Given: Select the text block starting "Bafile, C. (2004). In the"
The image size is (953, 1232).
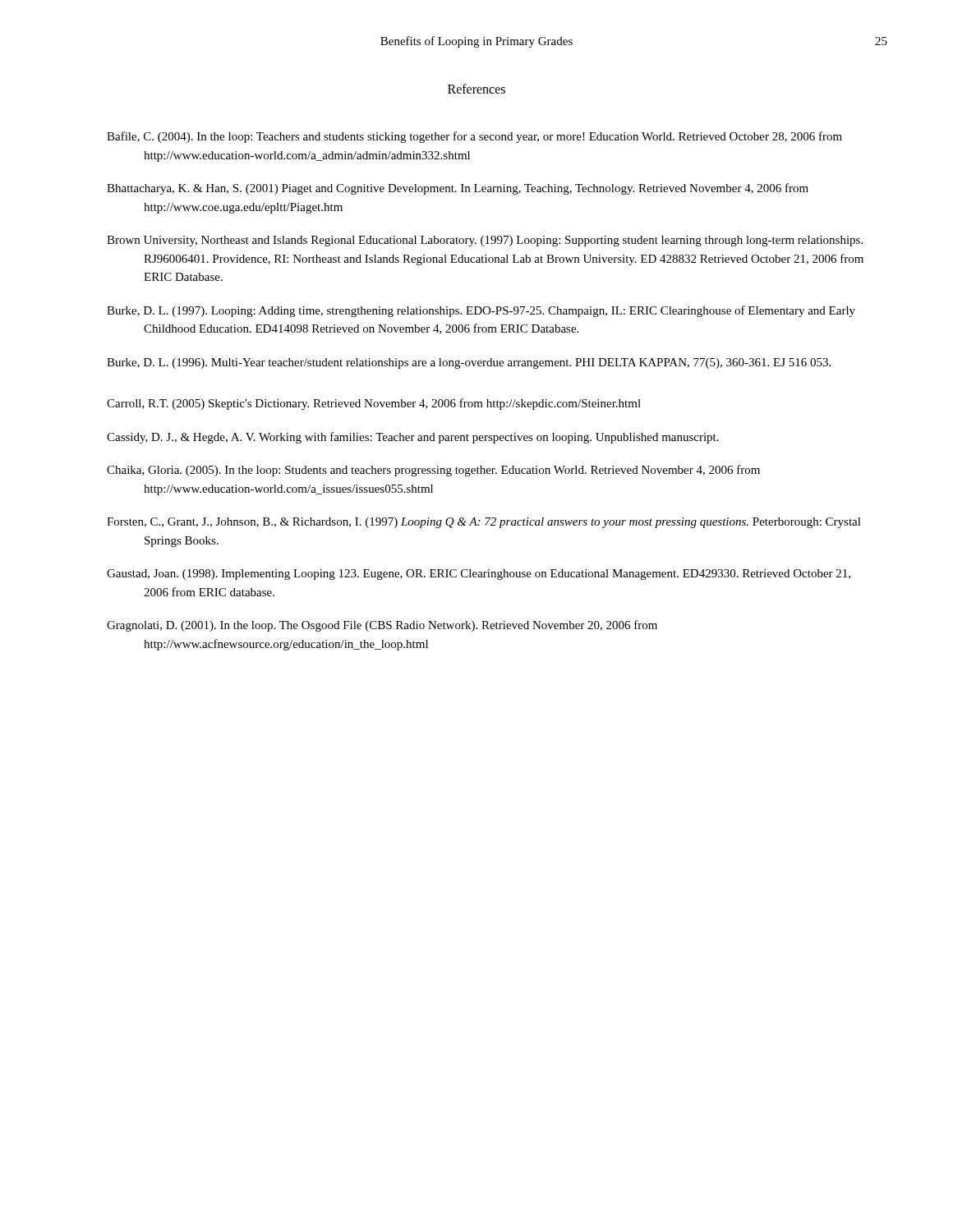Looking at the screenshot, I should (474, 146).
